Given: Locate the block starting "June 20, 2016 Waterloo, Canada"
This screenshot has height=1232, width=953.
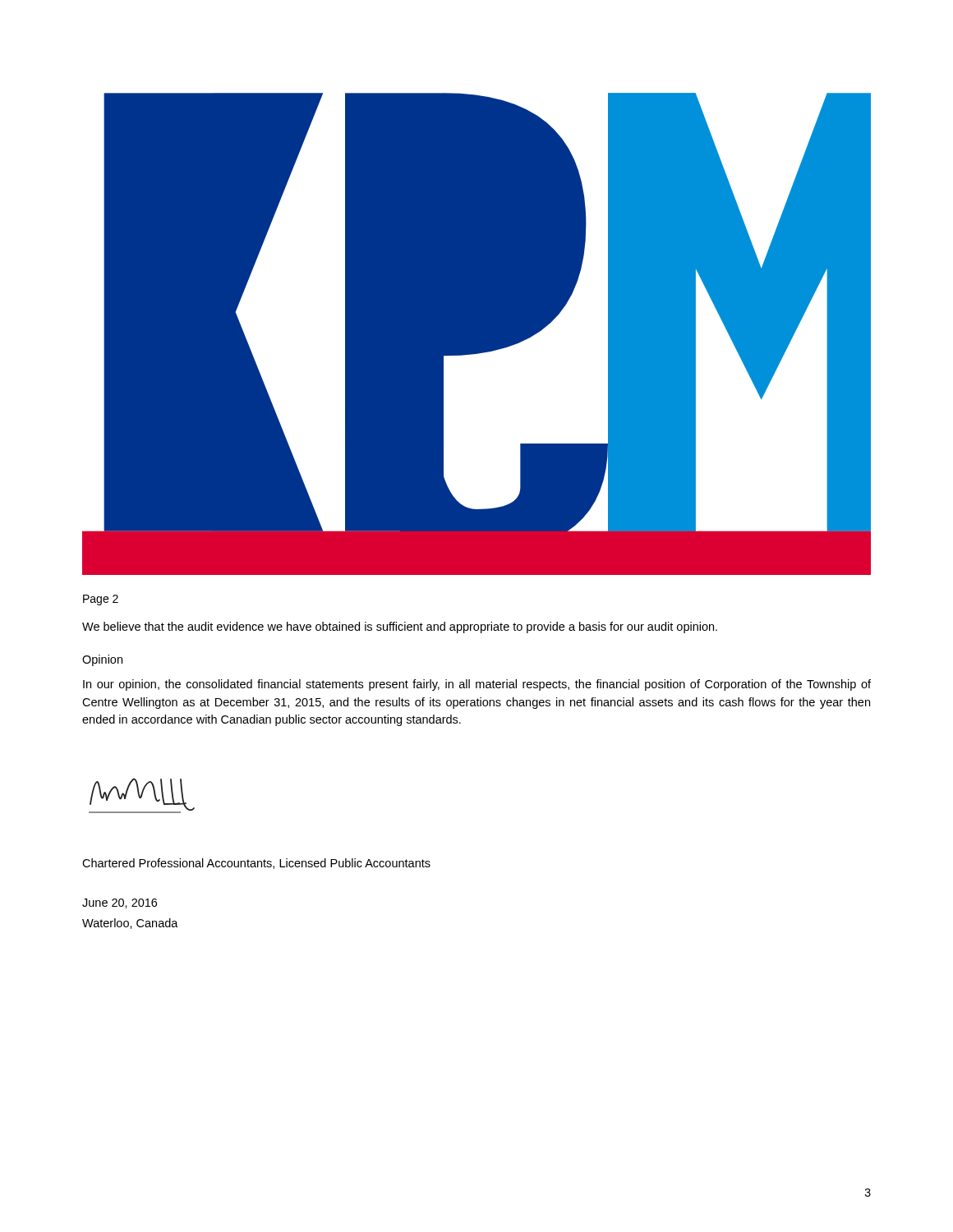Looking at the screenshot, I should point(130,913).
